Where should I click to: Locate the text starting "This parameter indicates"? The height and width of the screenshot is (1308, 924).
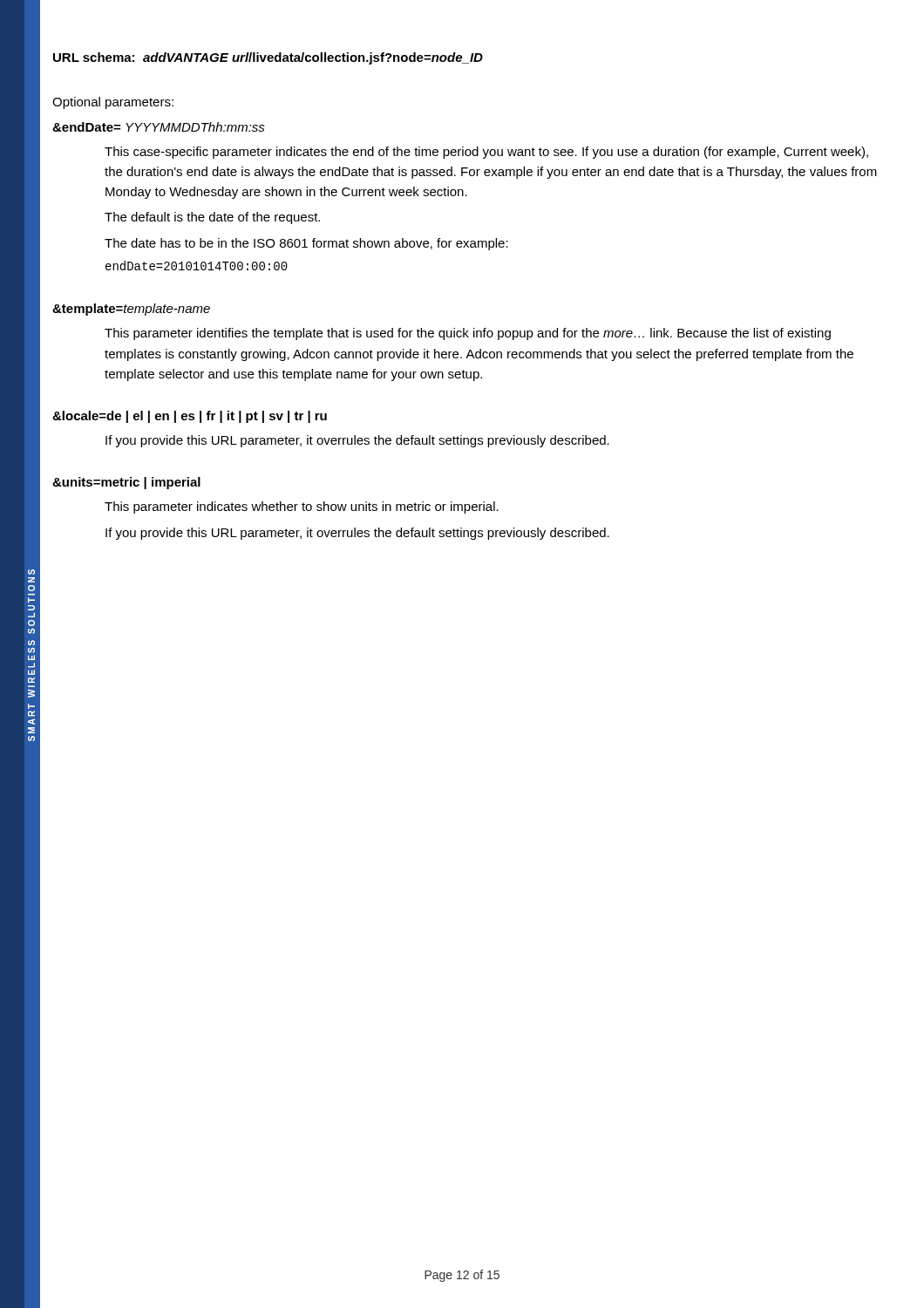click(302, 507)
